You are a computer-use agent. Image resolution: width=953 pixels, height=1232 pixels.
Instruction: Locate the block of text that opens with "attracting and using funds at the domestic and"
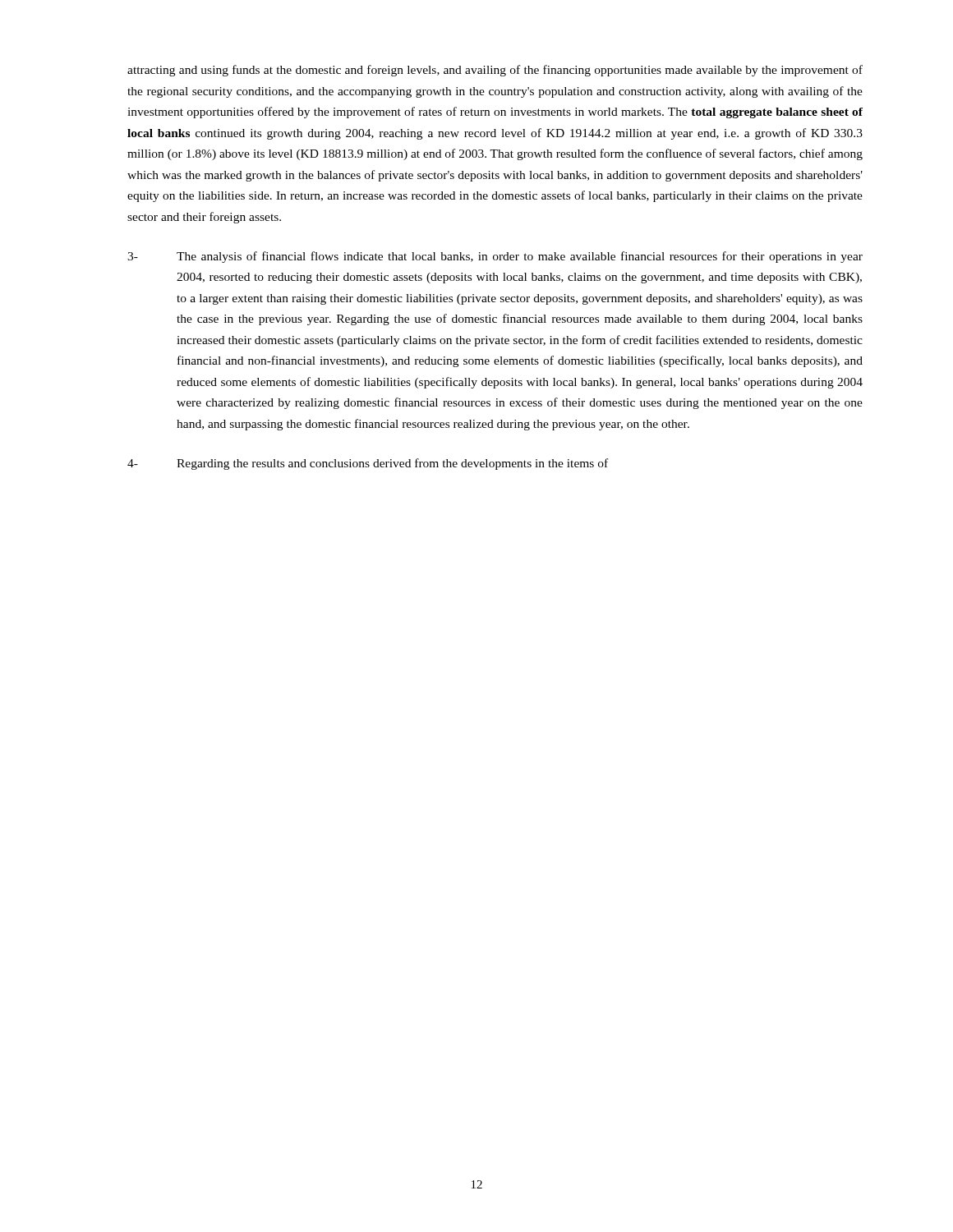(495, 143)
